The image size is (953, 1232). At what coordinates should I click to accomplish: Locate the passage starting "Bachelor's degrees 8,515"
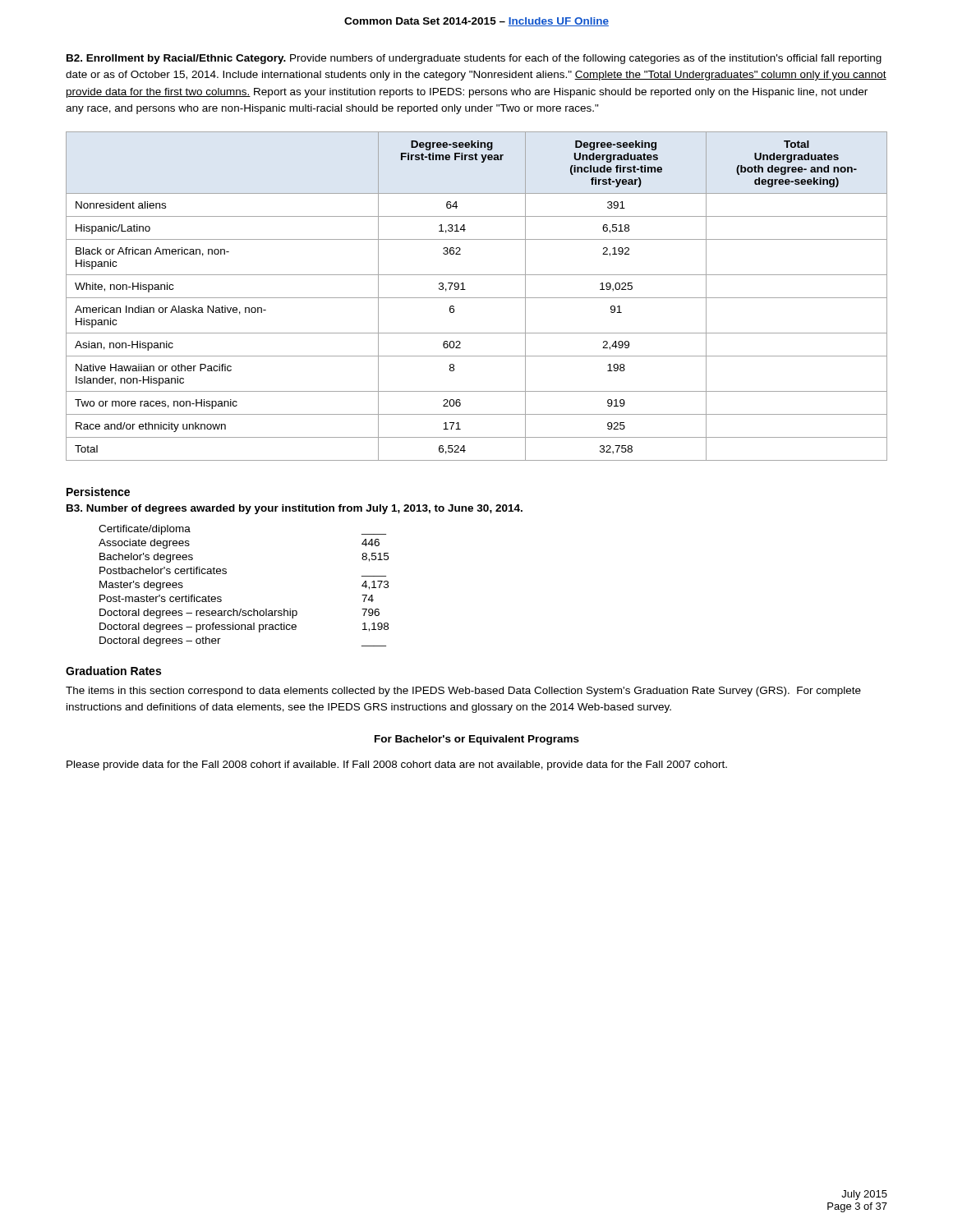click(147, 557)
